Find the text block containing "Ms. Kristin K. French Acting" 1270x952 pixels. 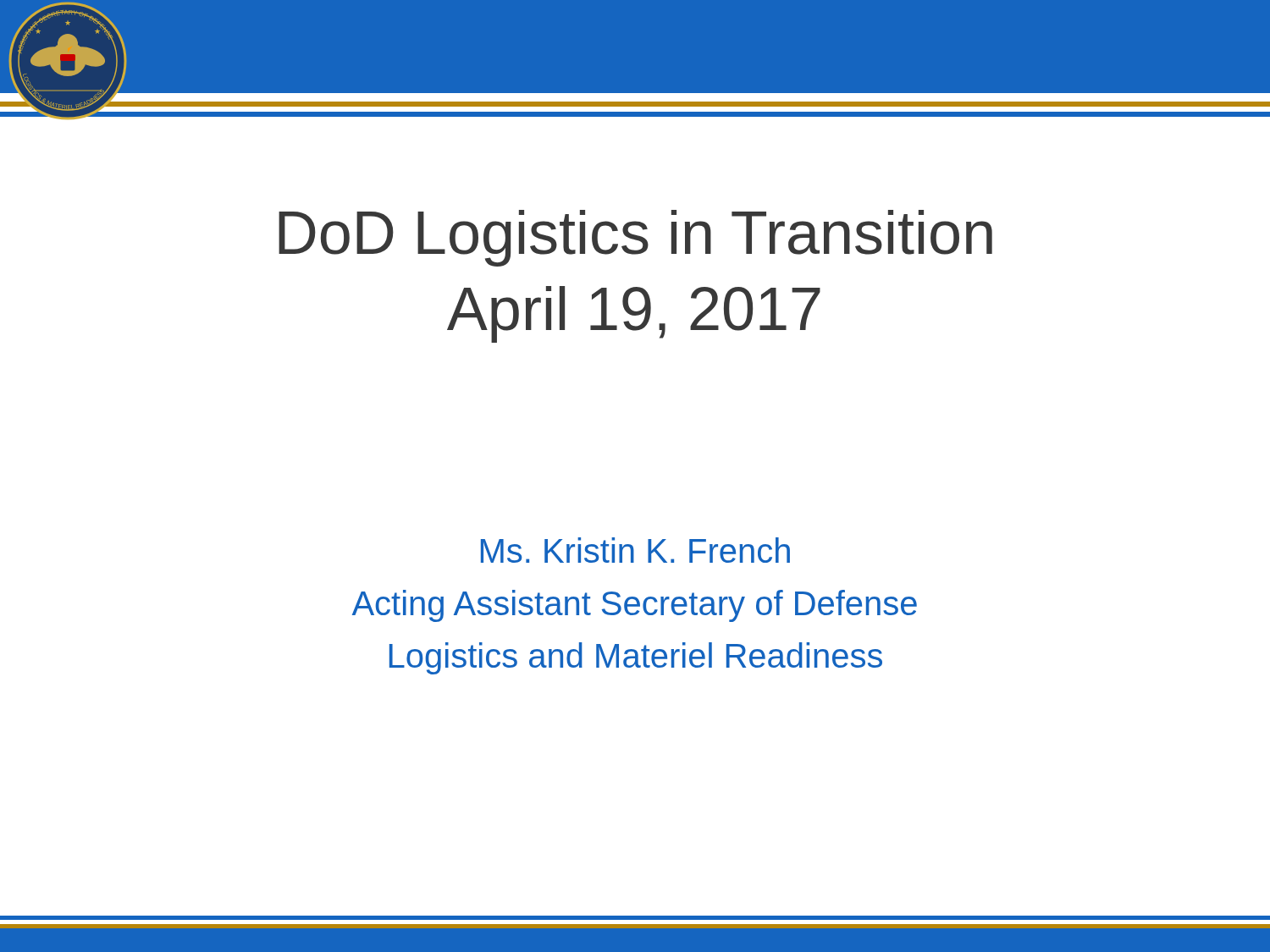point(635,603)
